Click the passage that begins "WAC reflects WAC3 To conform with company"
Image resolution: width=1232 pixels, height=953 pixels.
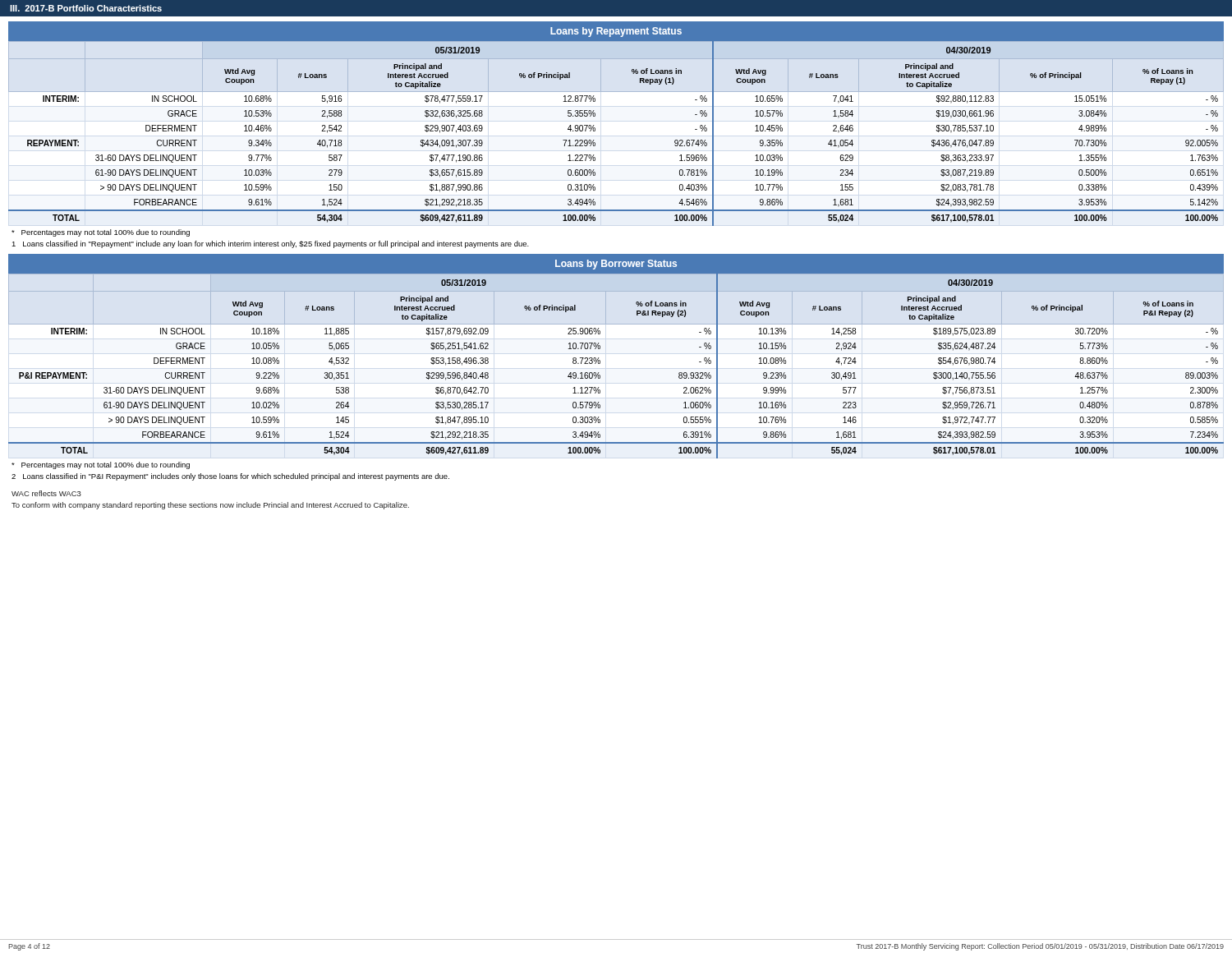(211, 499)
